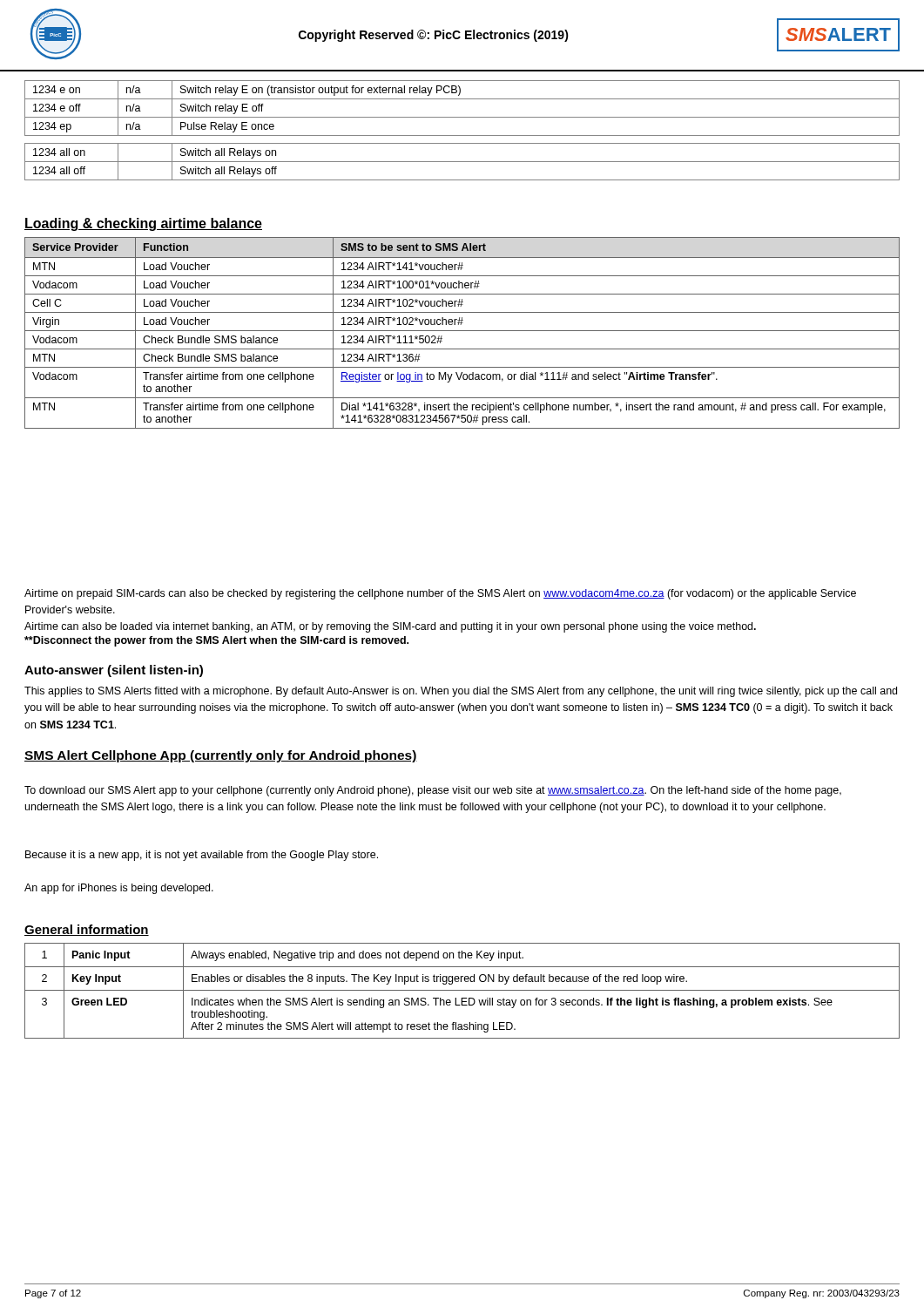924x1307 pixels.
Task: Locate the element starting "This applies to SMS Alerts fitted"
Action: pos(461,708)
